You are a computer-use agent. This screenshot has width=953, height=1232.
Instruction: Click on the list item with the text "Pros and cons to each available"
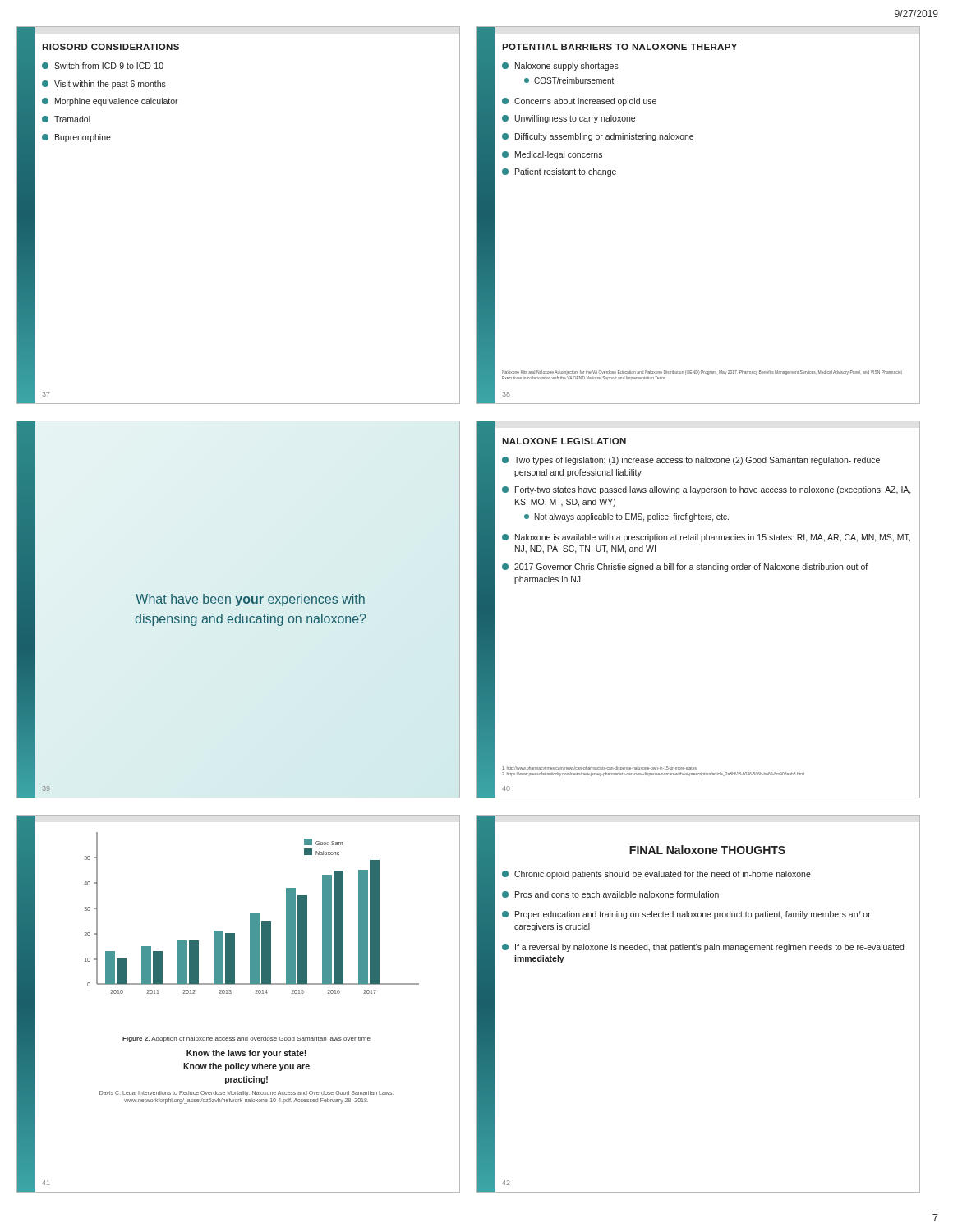tap(610, 894)
